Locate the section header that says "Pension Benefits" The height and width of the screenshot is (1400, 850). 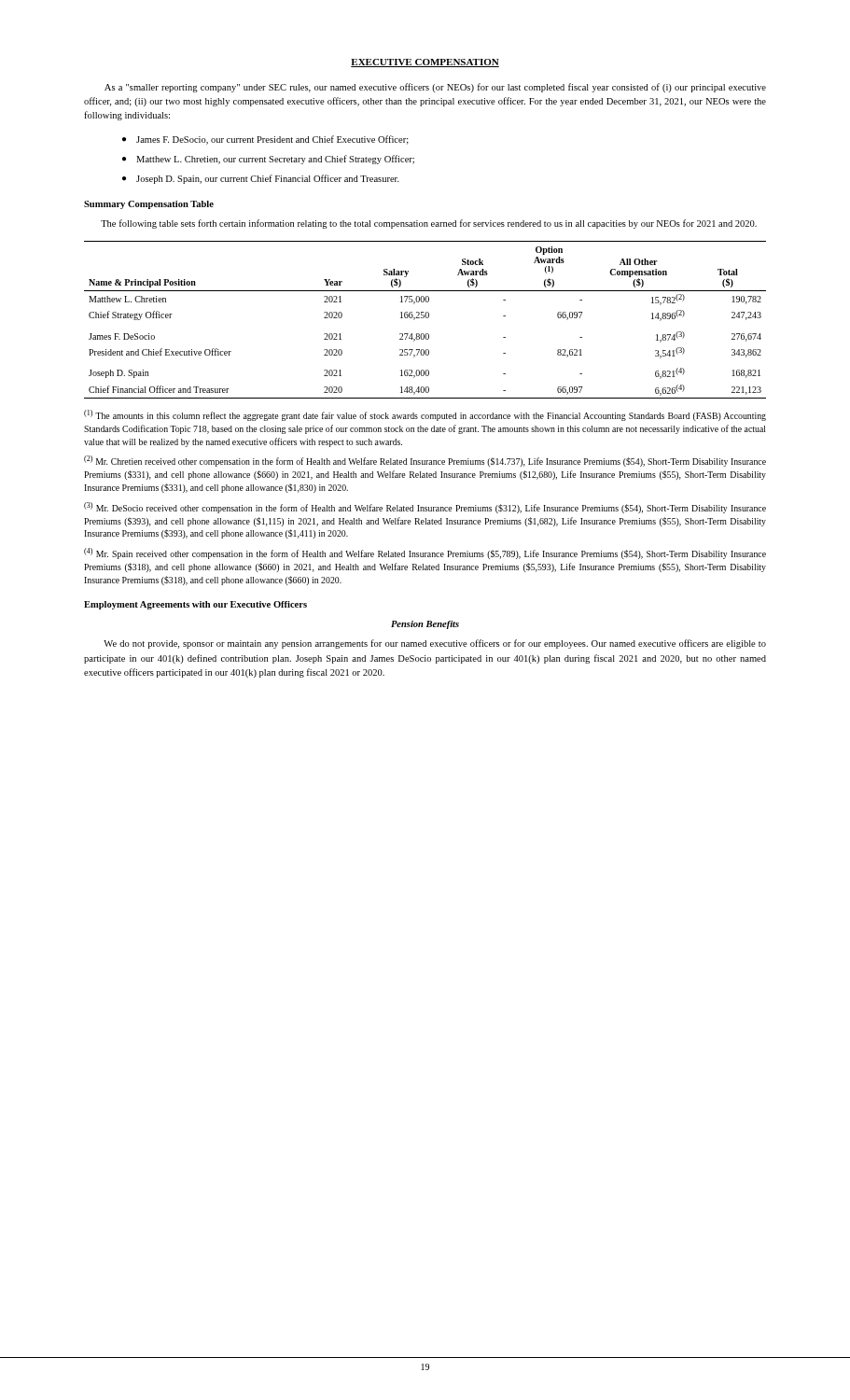coord(425,624)
